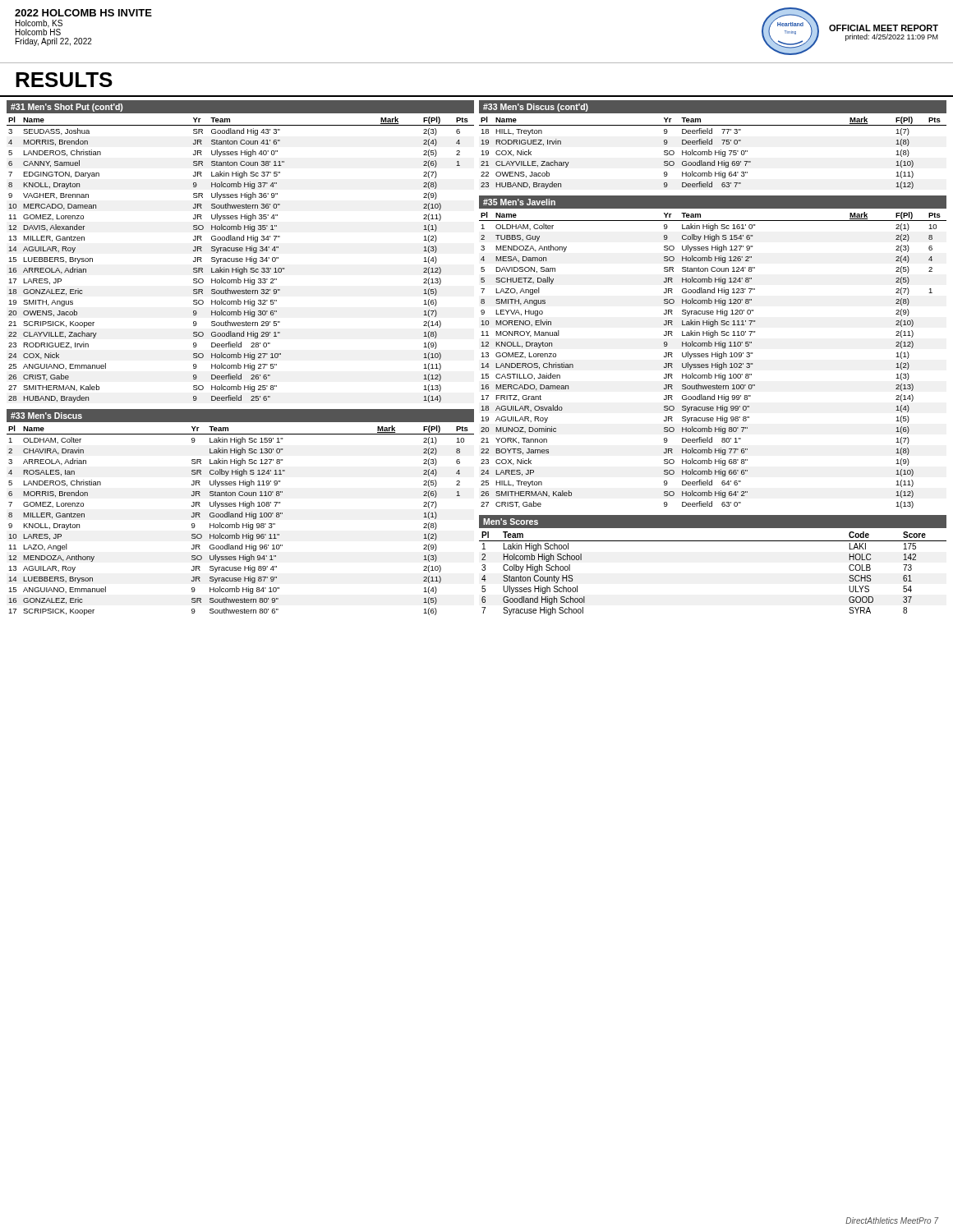Navigate to the region starting "#35 Men's Javelin"

tap(519, 202)
